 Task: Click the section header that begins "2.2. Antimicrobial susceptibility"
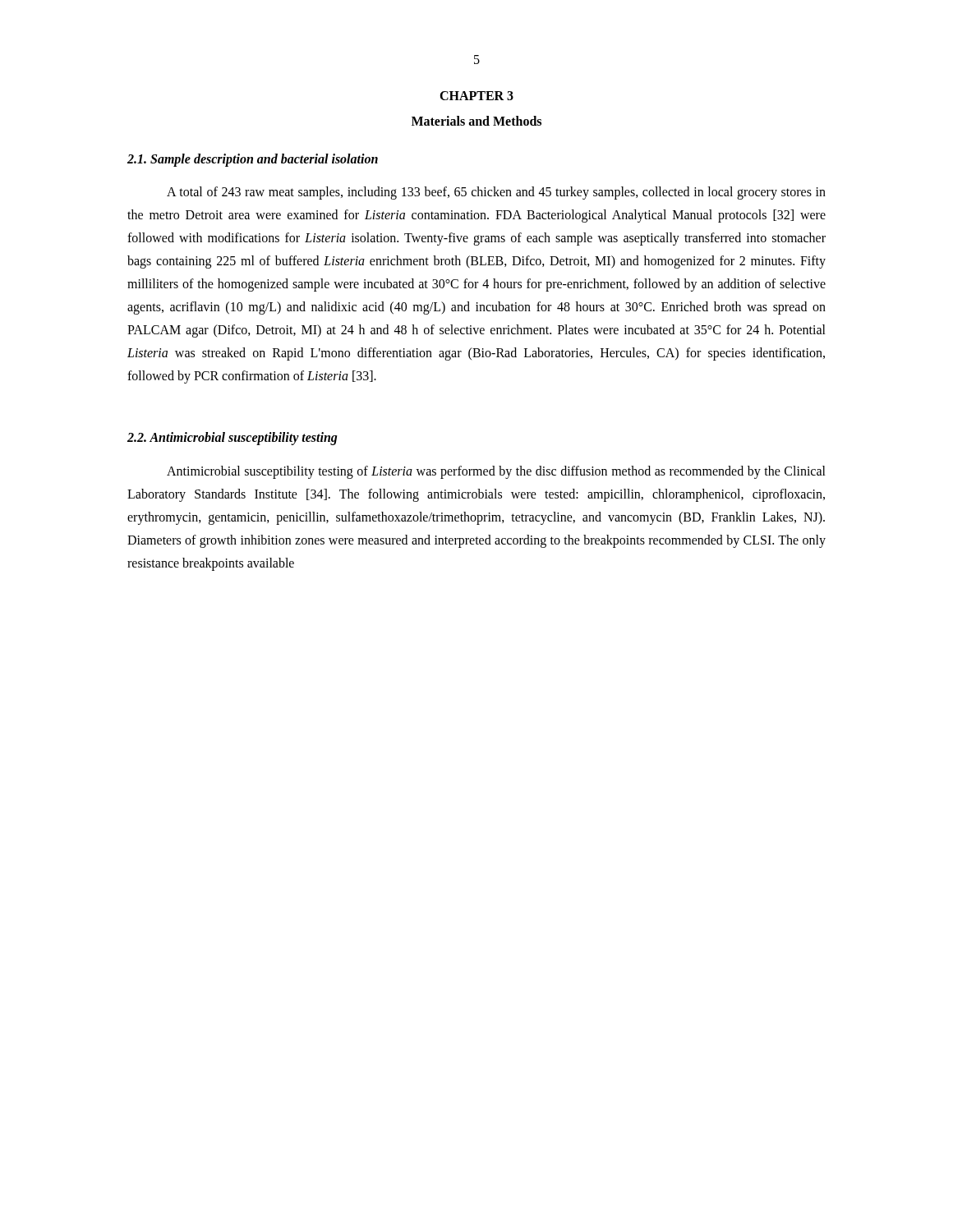tap(232, 438)
